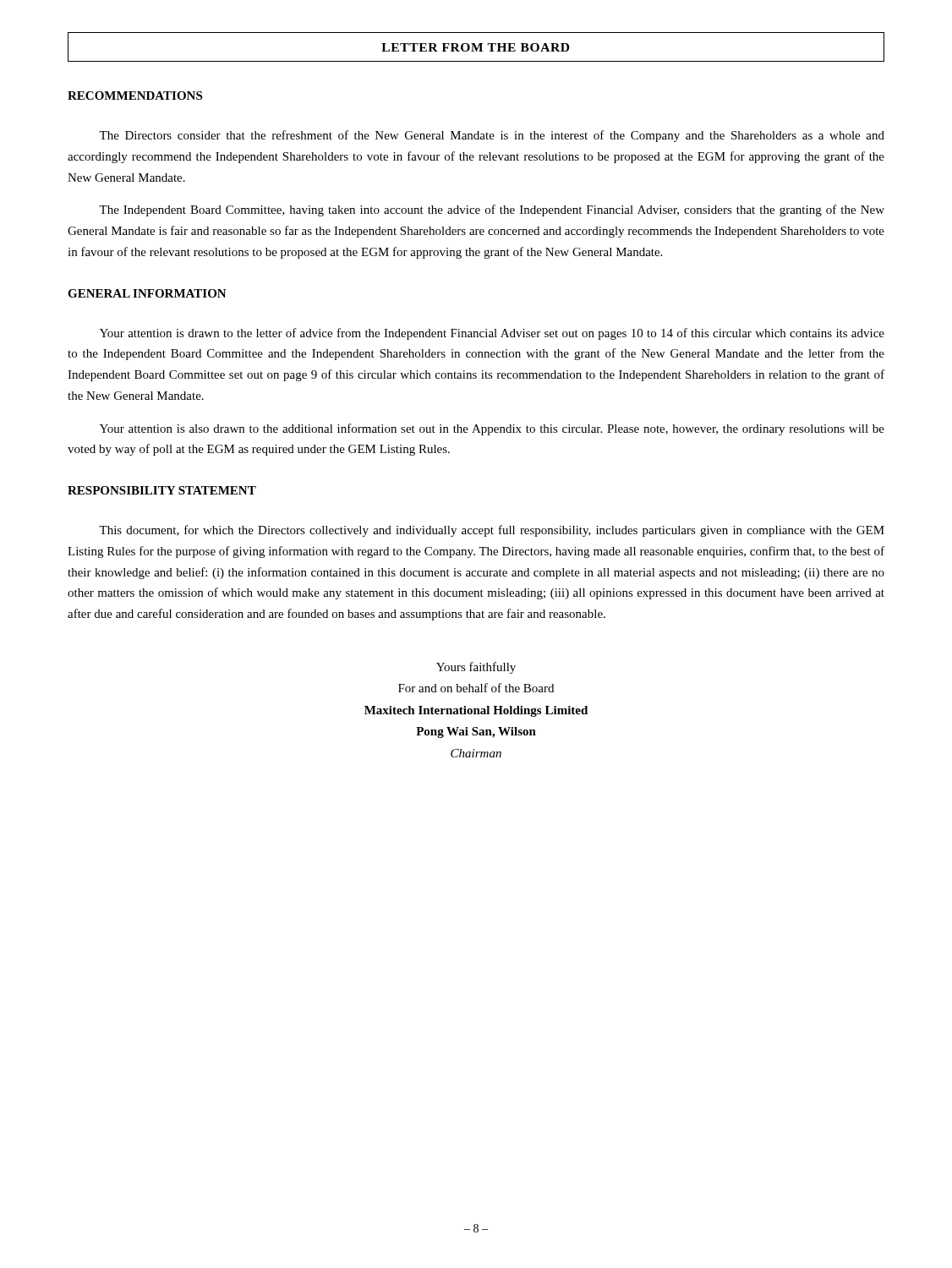Locate the text block that says "Your attention is drawn to the letter of"
The height and width of the screenshot is (1268, 952).
pos(476,364)
